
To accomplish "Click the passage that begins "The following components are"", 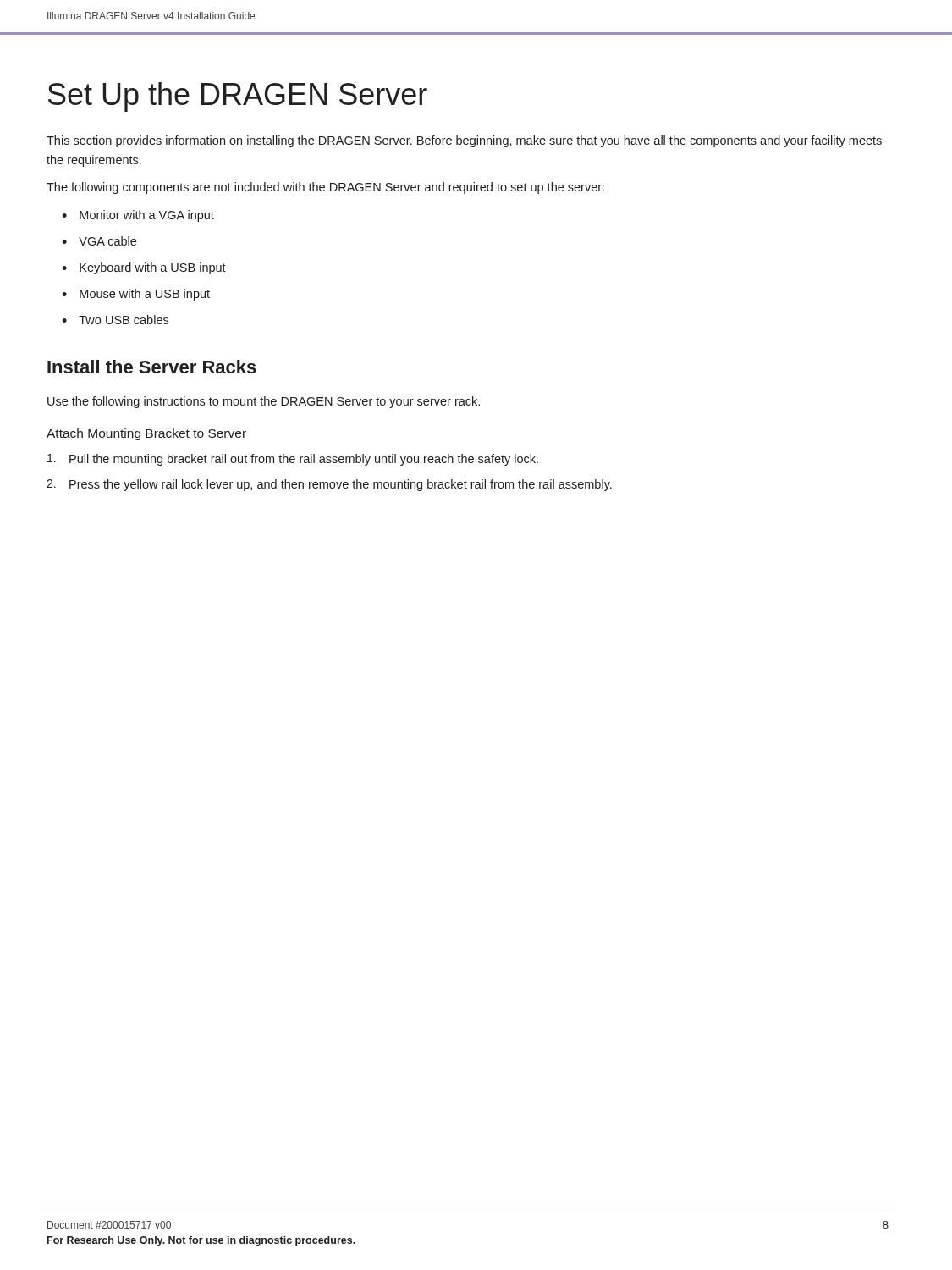I will 326,187.
